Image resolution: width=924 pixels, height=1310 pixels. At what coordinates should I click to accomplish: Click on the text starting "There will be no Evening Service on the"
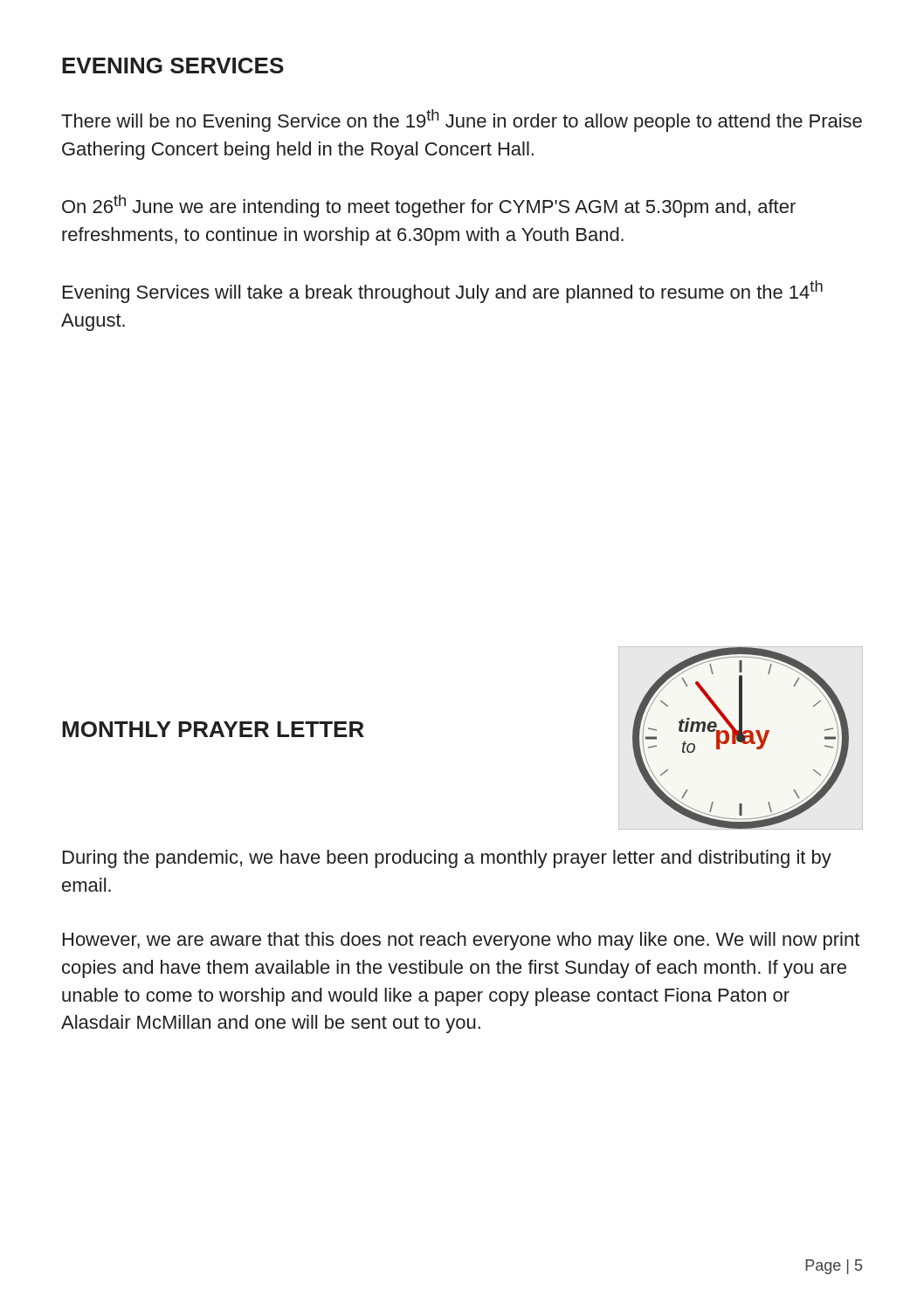pos(462,133)
